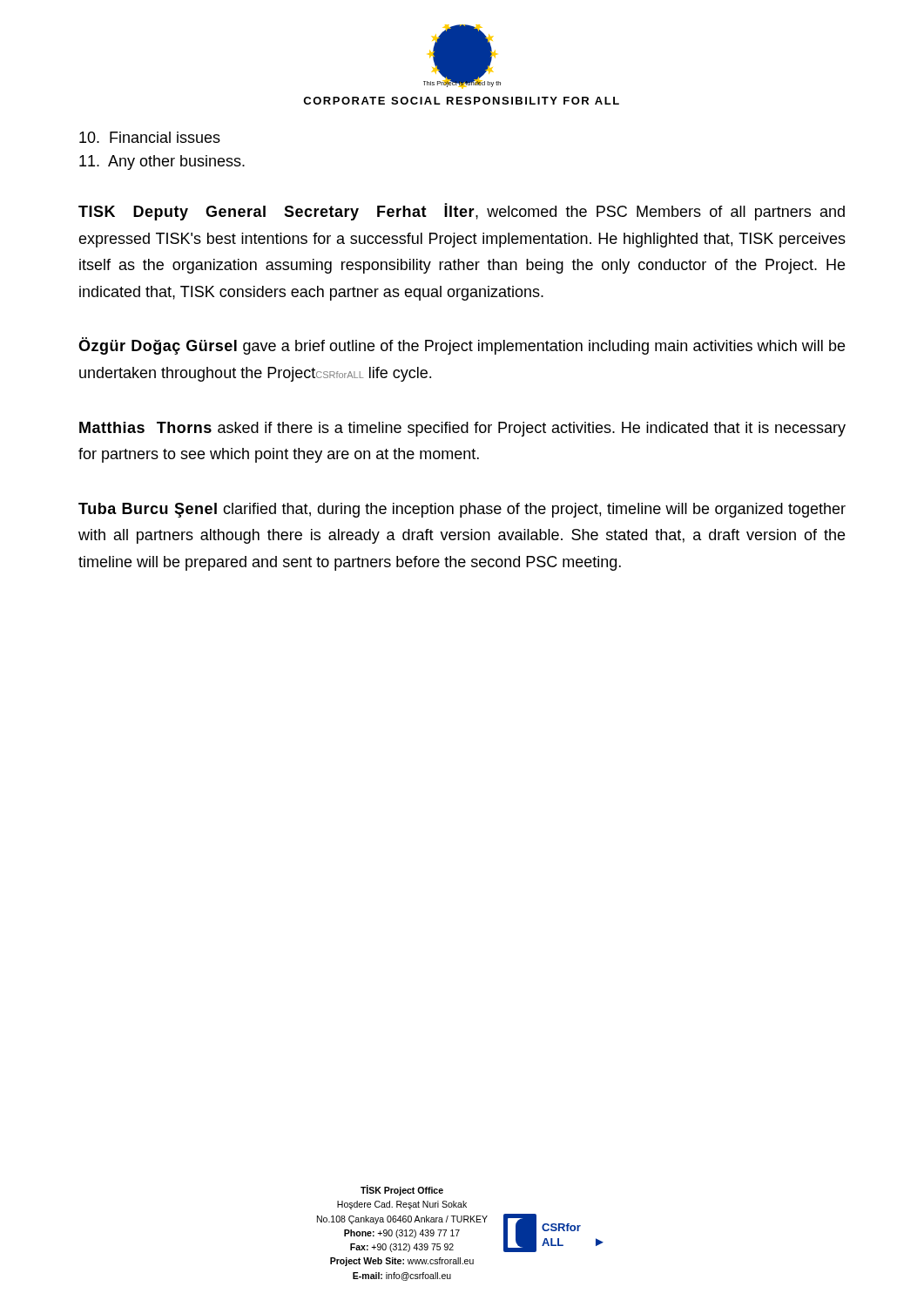924x1307 pixels.
Task: Navigate to the element starting "TISK Deputy General Secretary Ferhat"
Action: [462, 252]
